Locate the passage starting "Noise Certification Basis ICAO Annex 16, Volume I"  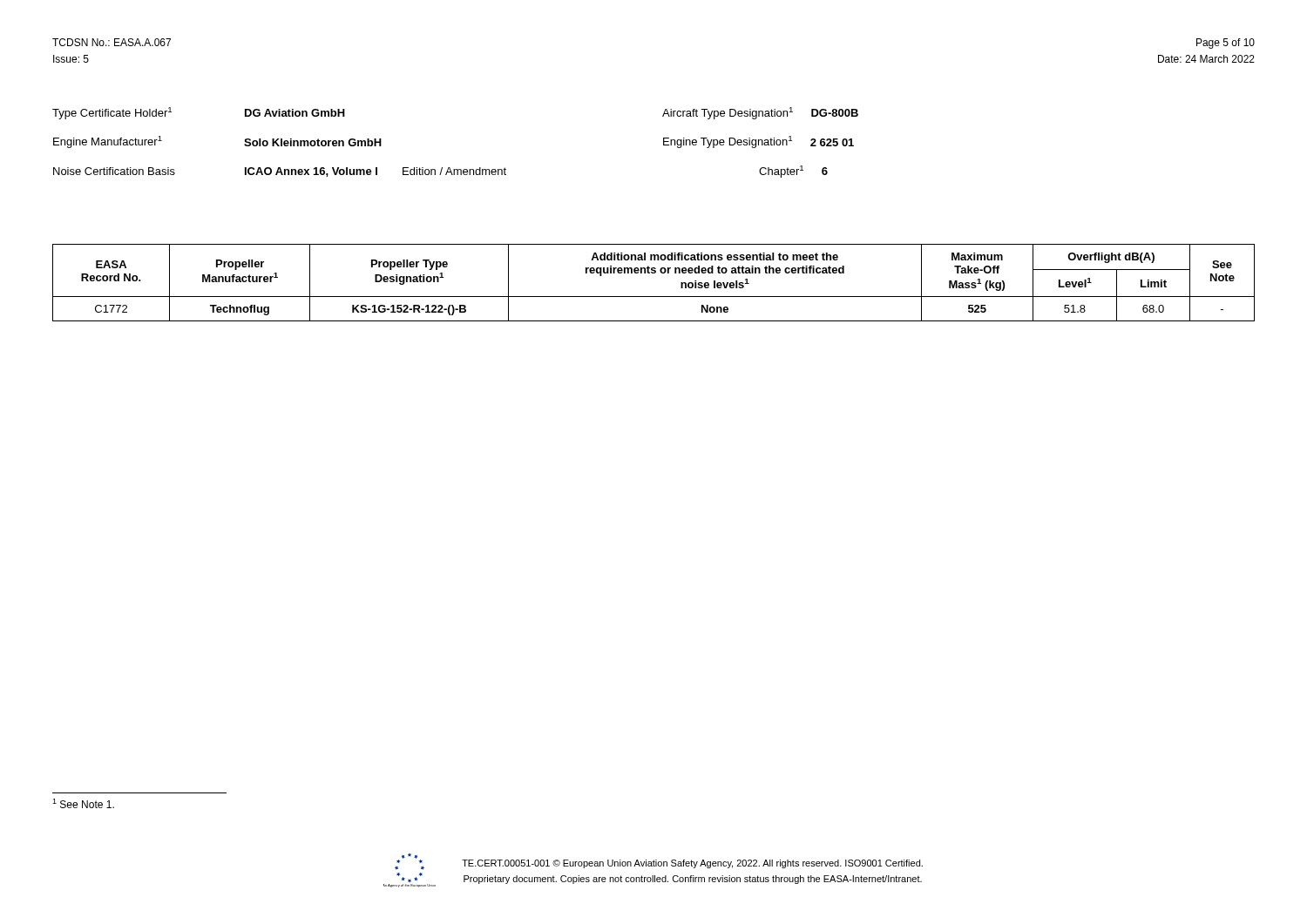pyautogui.click(x=440, y=170)
